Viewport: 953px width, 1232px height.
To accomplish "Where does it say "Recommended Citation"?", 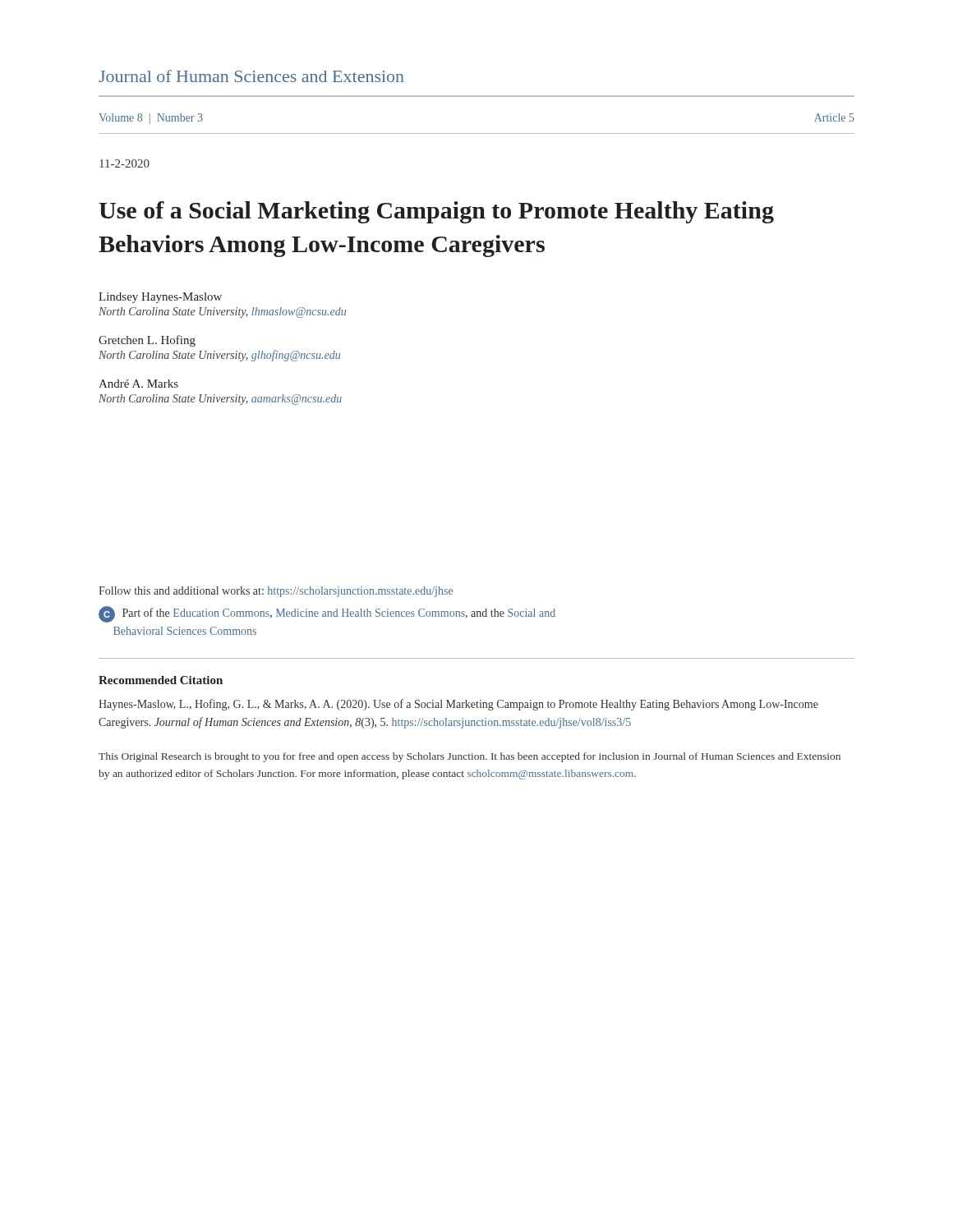I will click(x=161, y=680).
